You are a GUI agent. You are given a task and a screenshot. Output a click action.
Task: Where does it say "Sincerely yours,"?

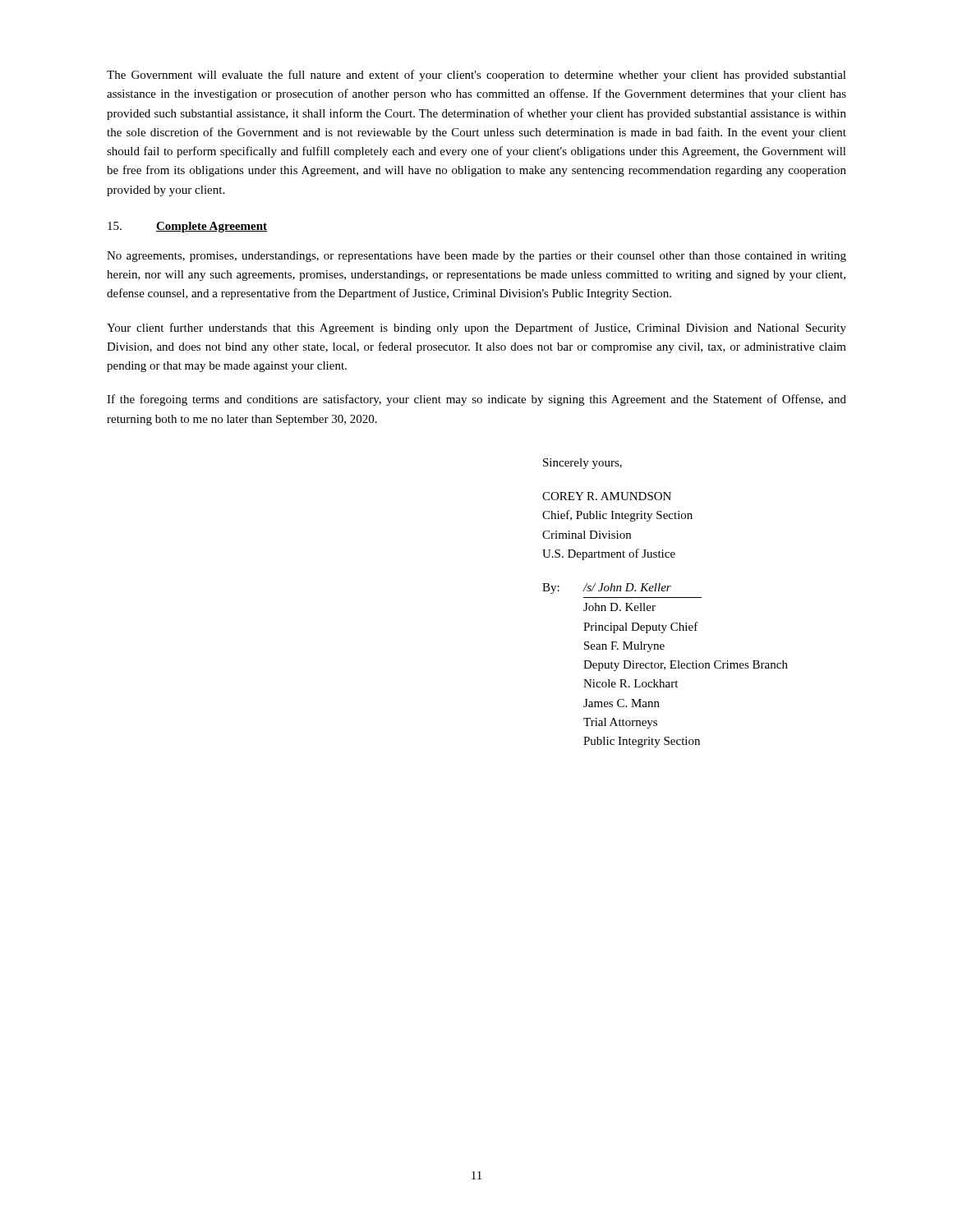click(582, 462)
